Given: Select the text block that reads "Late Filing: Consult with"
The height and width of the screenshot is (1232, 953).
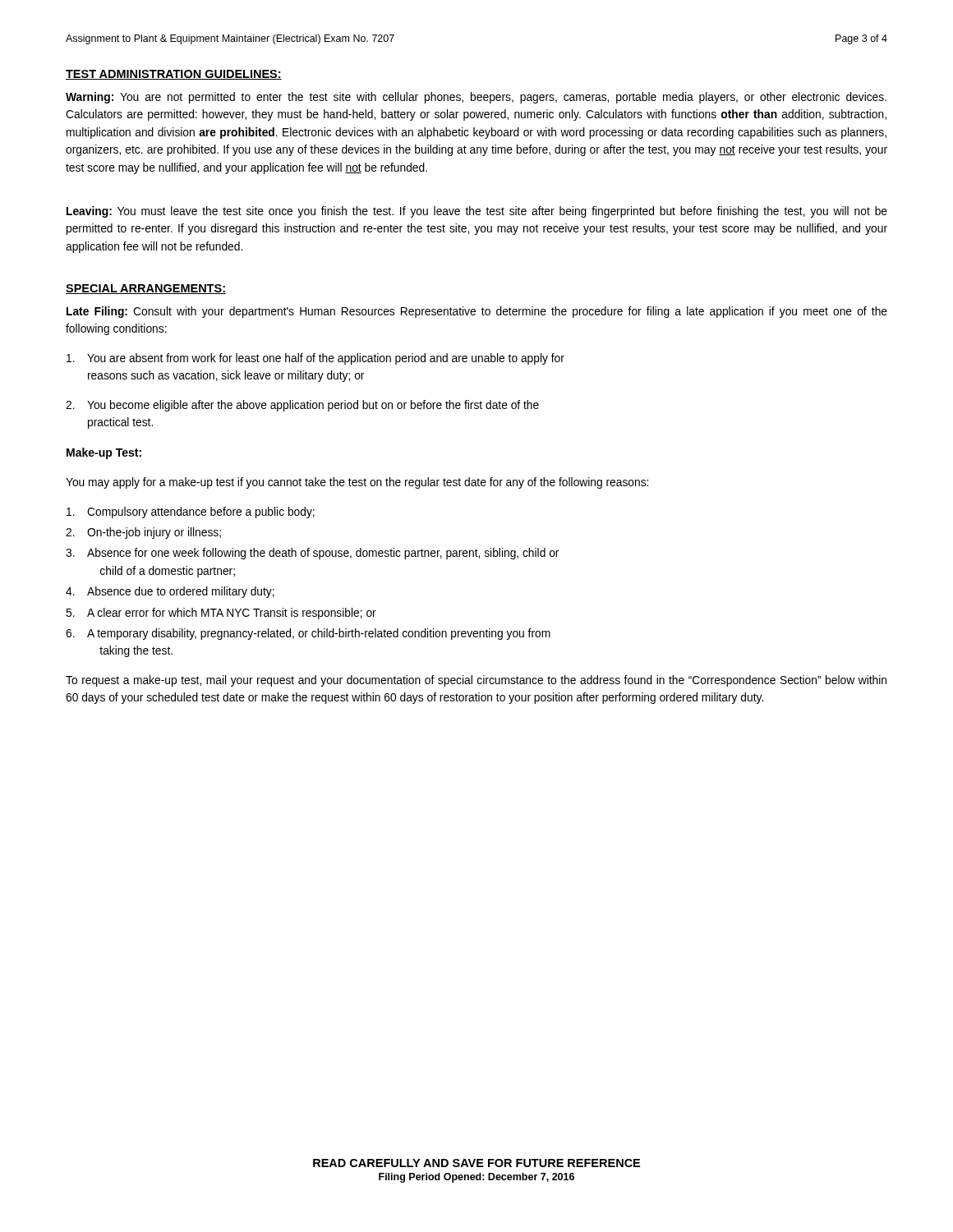Looking at the screenshot, I should tap(476, 320).
